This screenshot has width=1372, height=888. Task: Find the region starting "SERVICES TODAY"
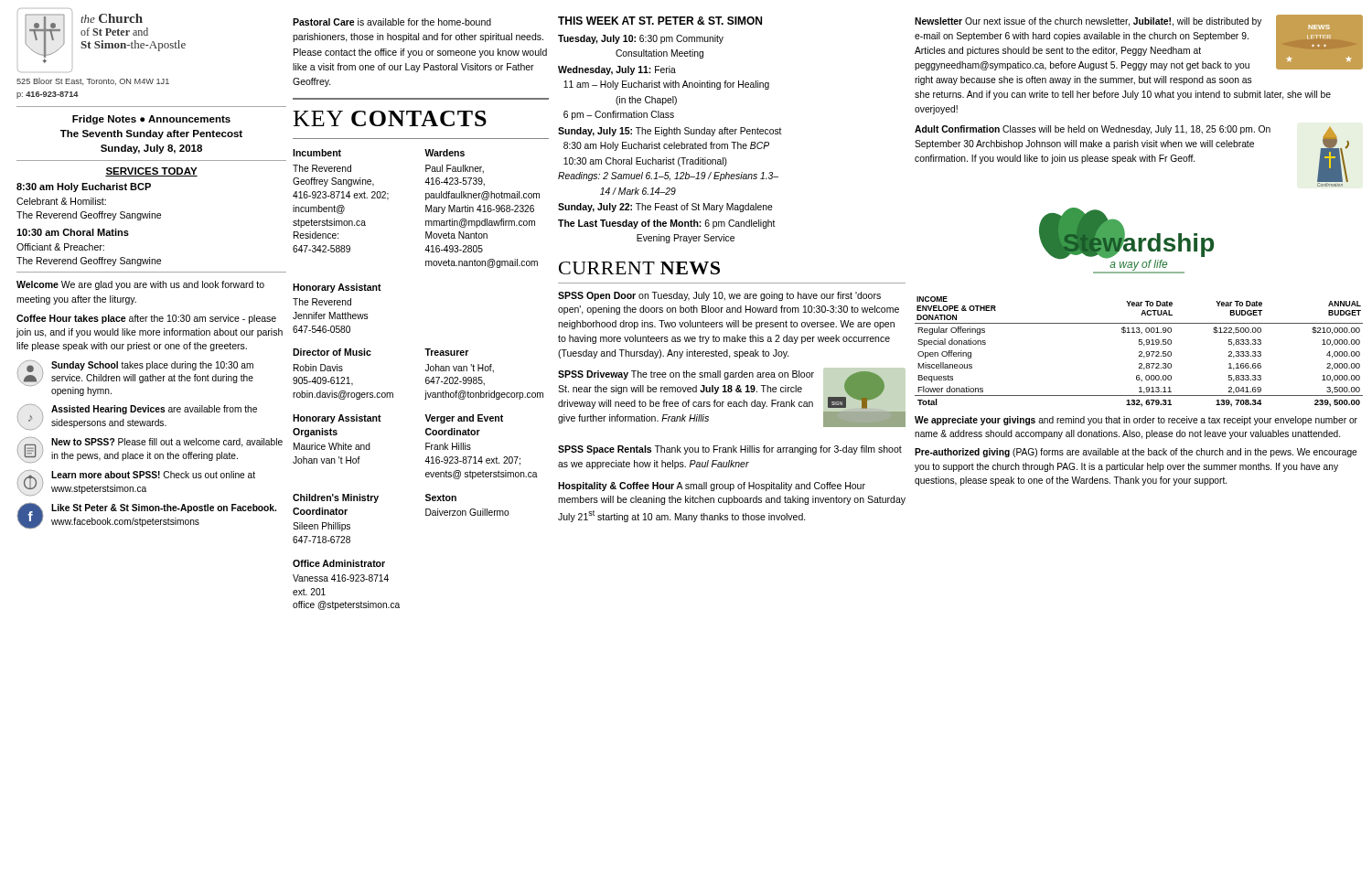[151, 171]
